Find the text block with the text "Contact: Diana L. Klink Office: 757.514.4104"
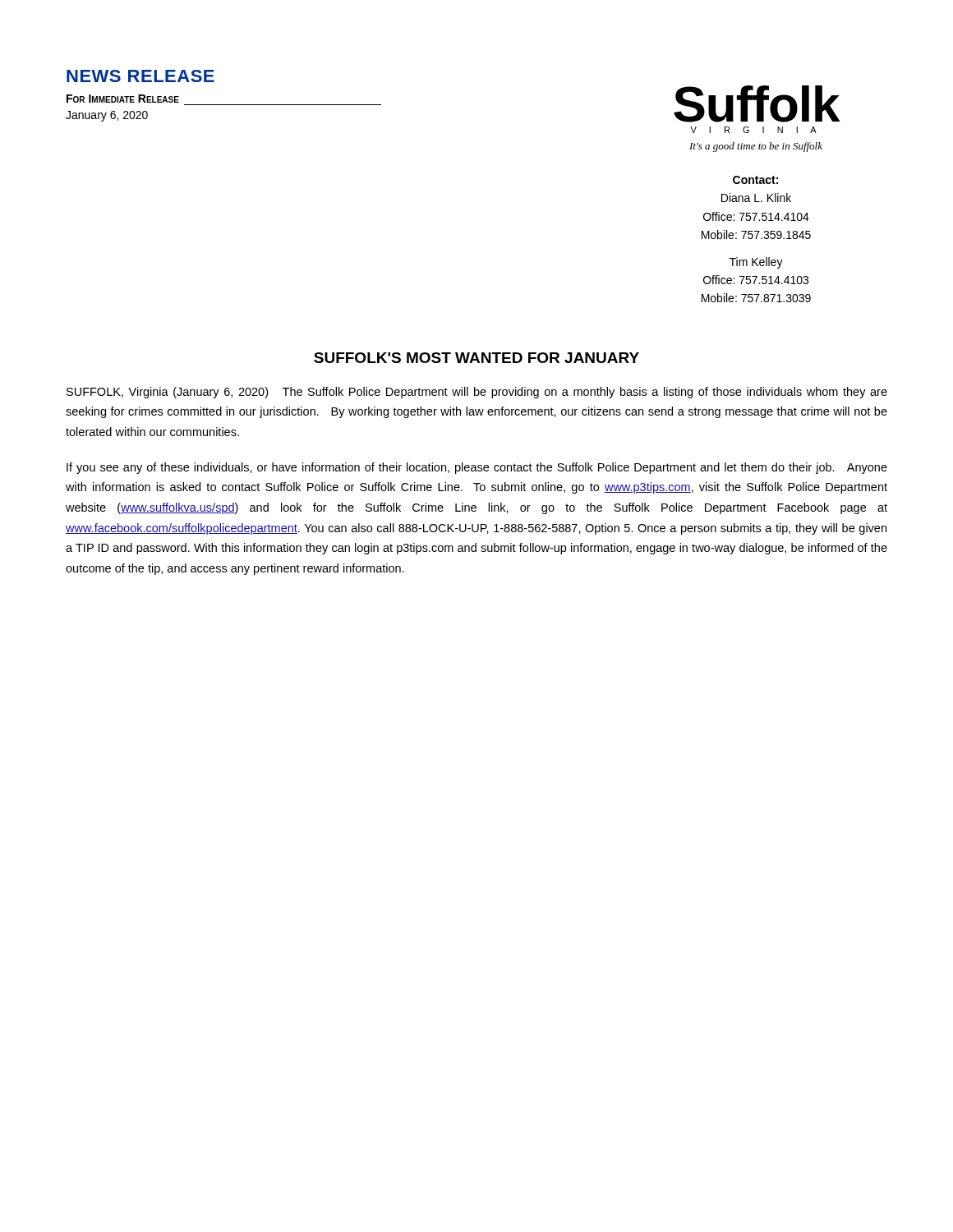 [756, 241]
